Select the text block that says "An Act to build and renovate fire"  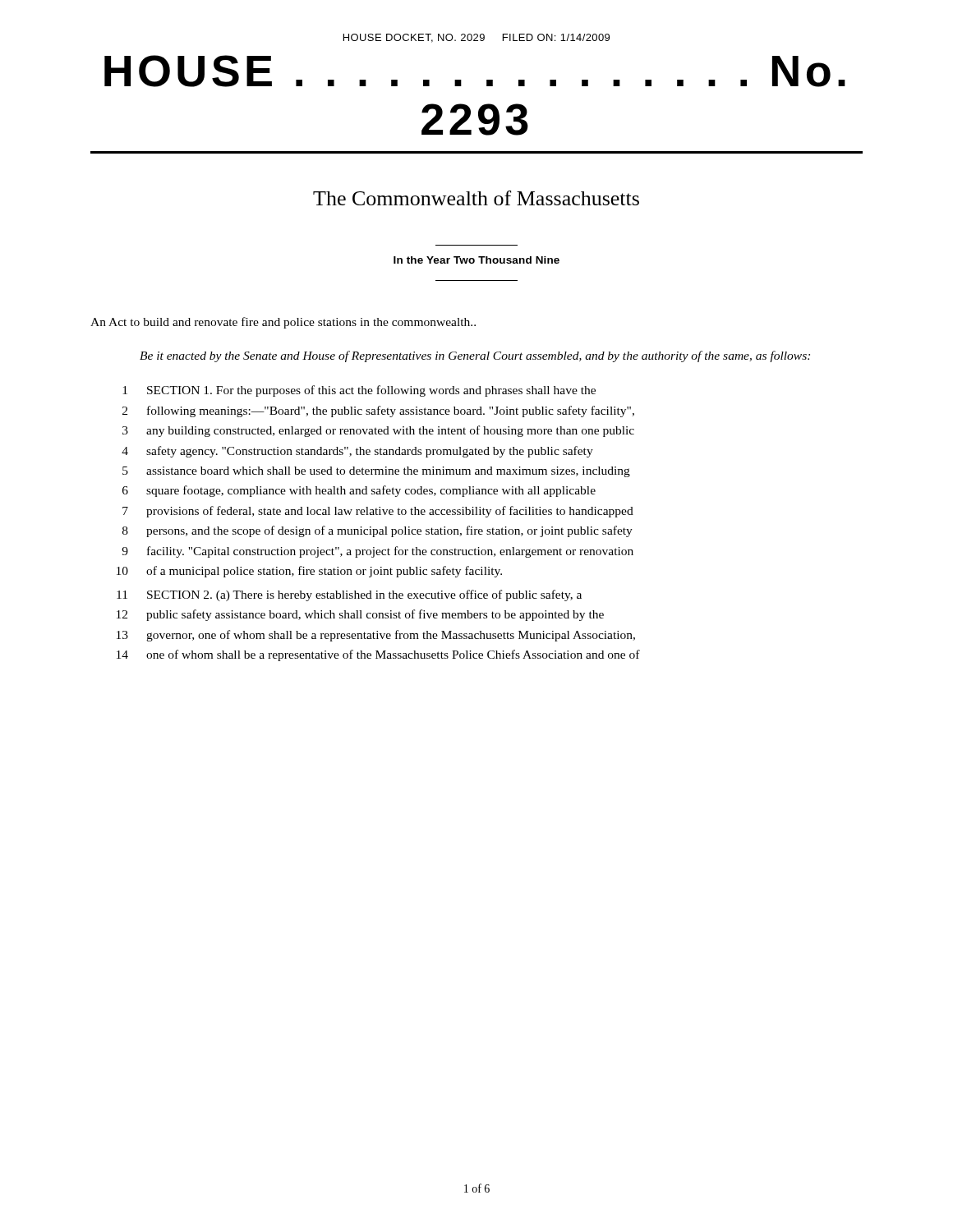(283, 321)
